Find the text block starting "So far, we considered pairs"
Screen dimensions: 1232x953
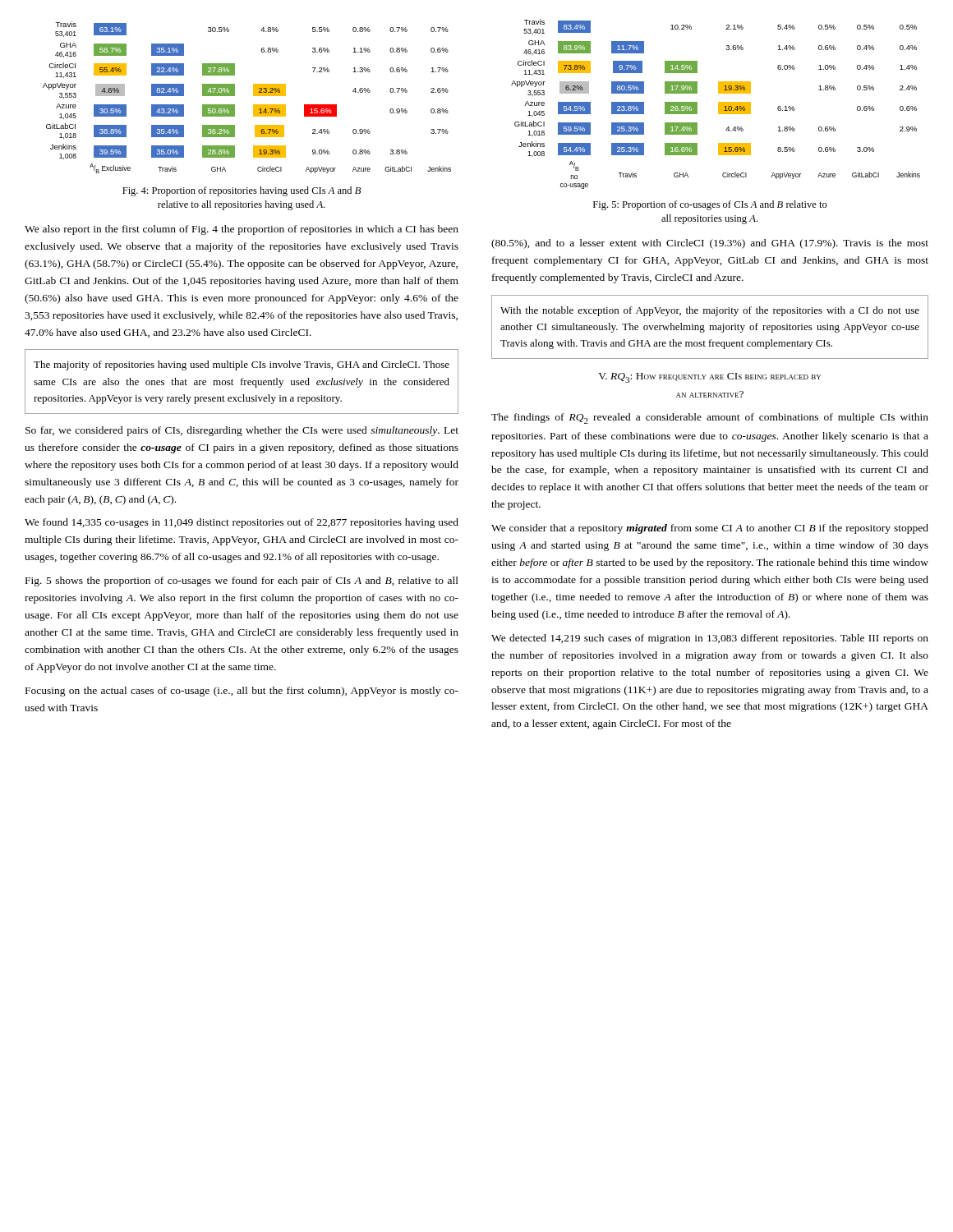tap(242, 464)
